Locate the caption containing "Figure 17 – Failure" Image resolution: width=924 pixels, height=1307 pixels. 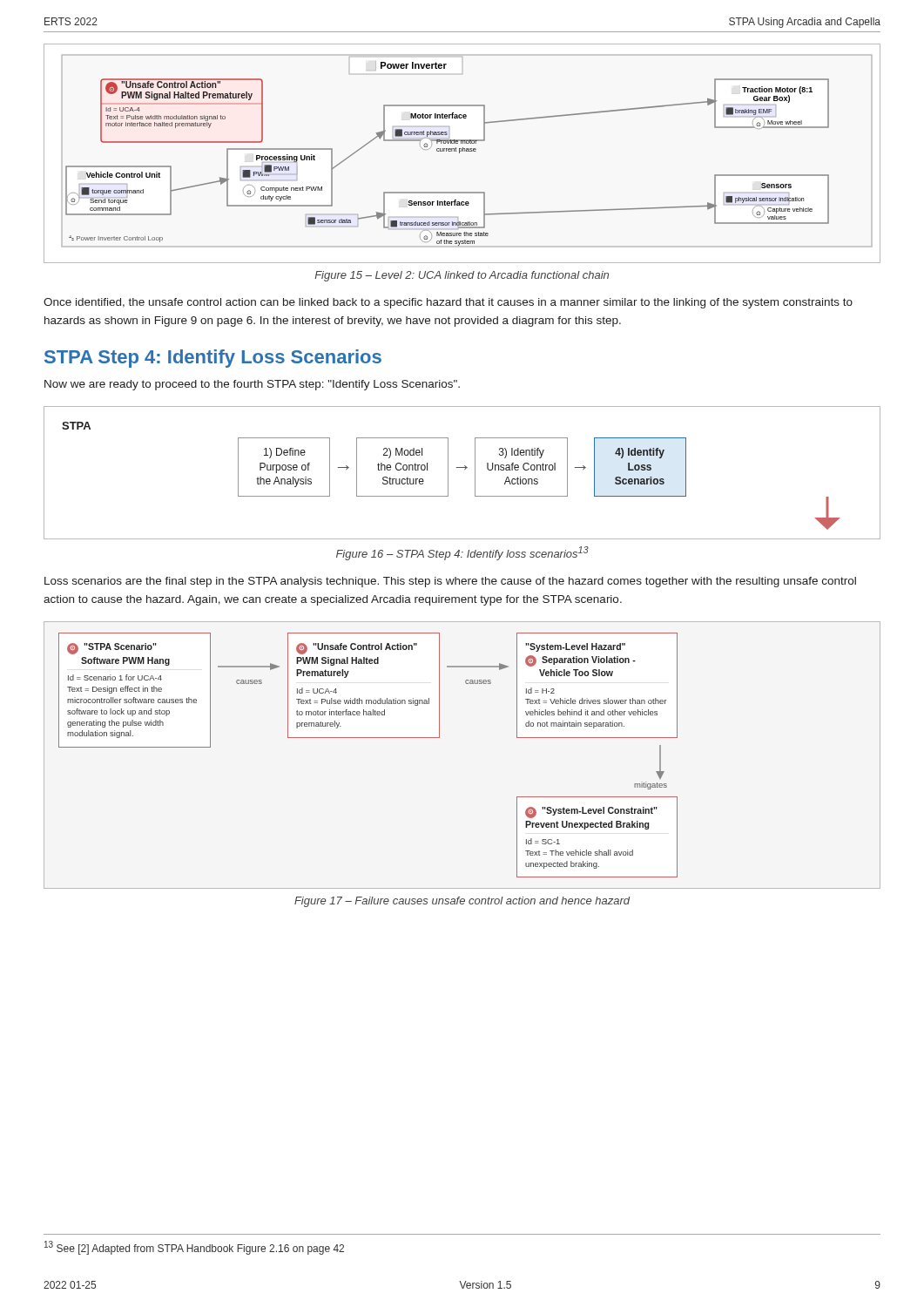(x=462, y=901)
